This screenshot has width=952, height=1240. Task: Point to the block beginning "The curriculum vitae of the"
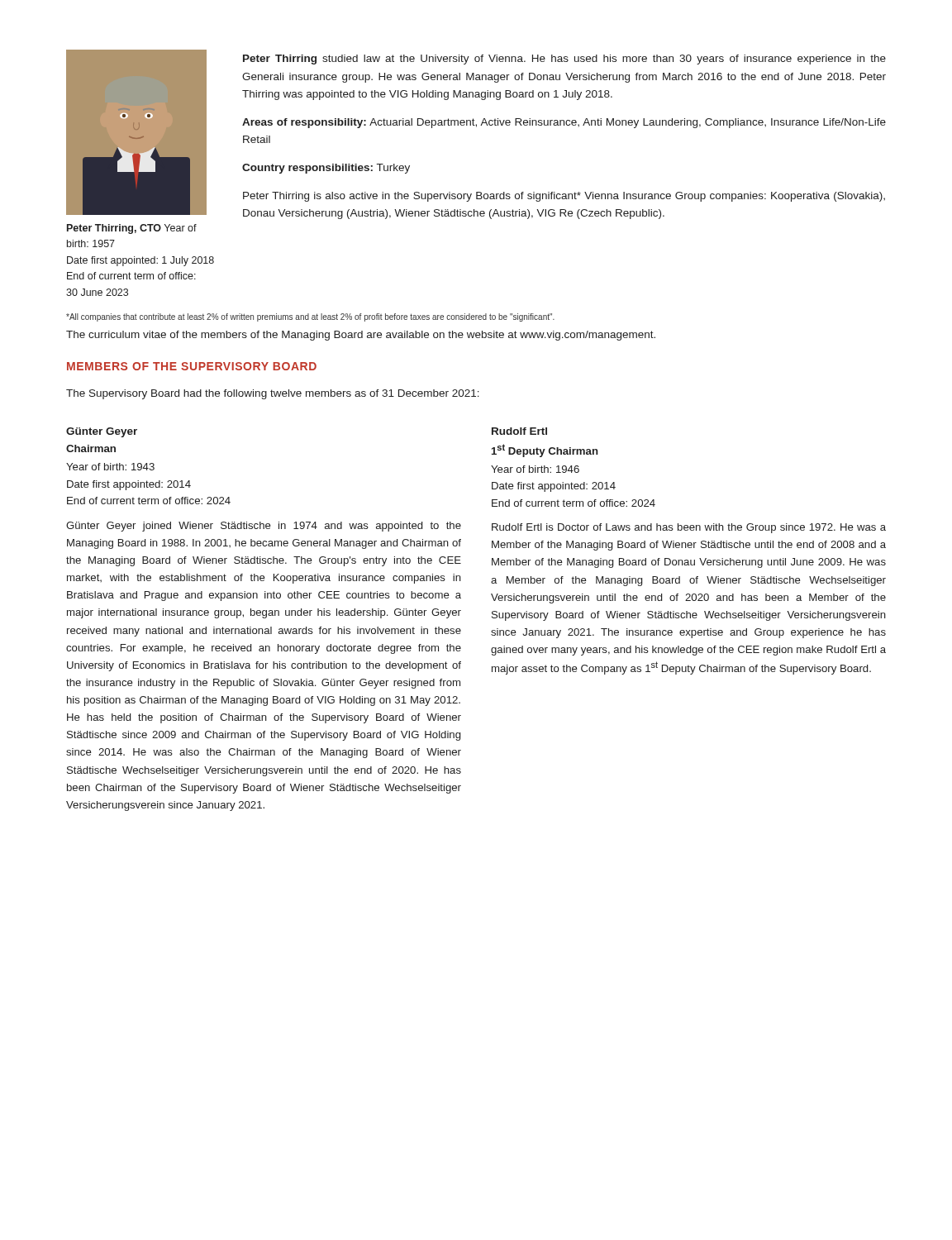point(361,334)
